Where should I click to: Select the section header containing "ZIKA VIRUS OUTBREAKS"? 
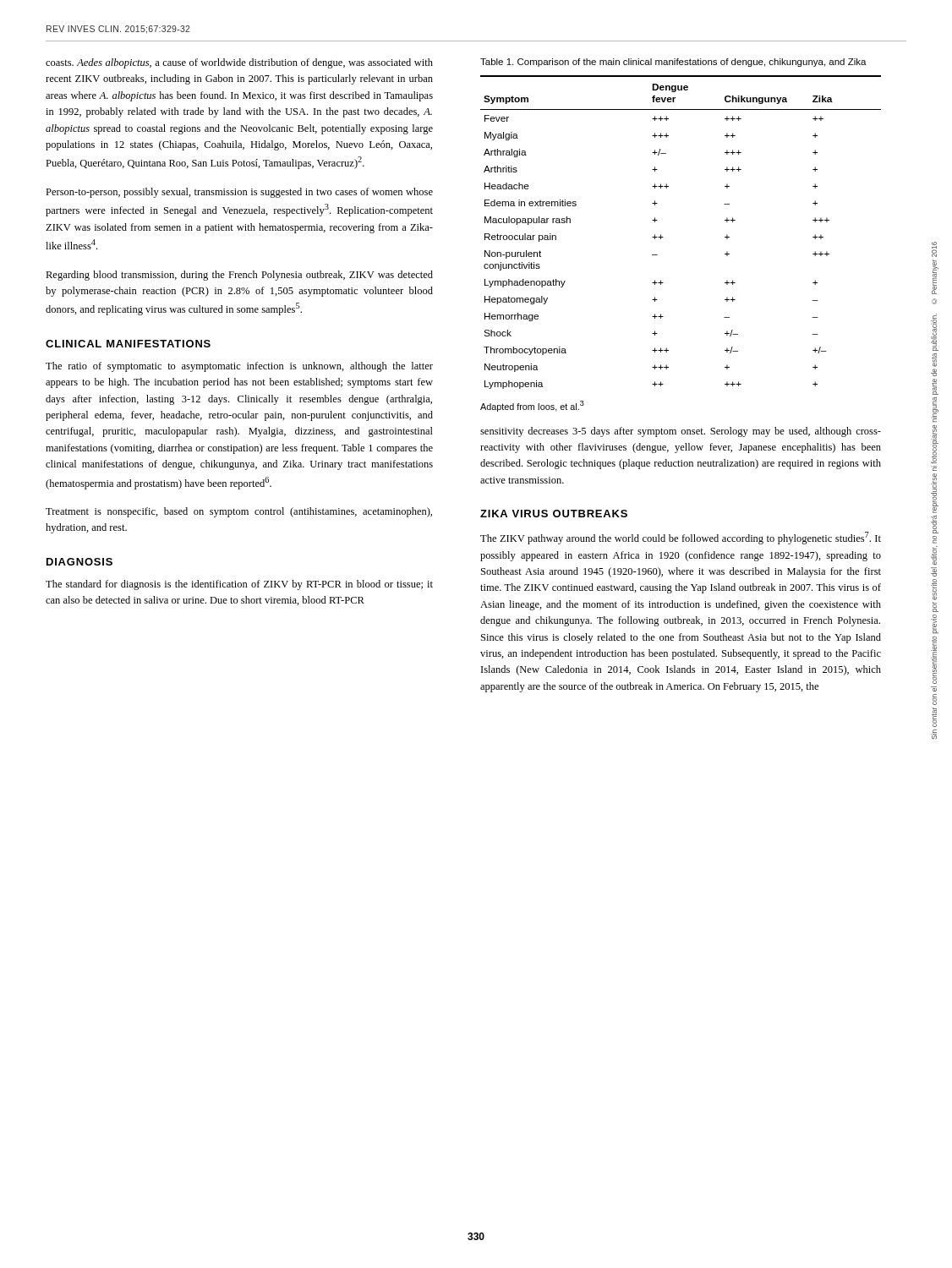coord(554,514)
